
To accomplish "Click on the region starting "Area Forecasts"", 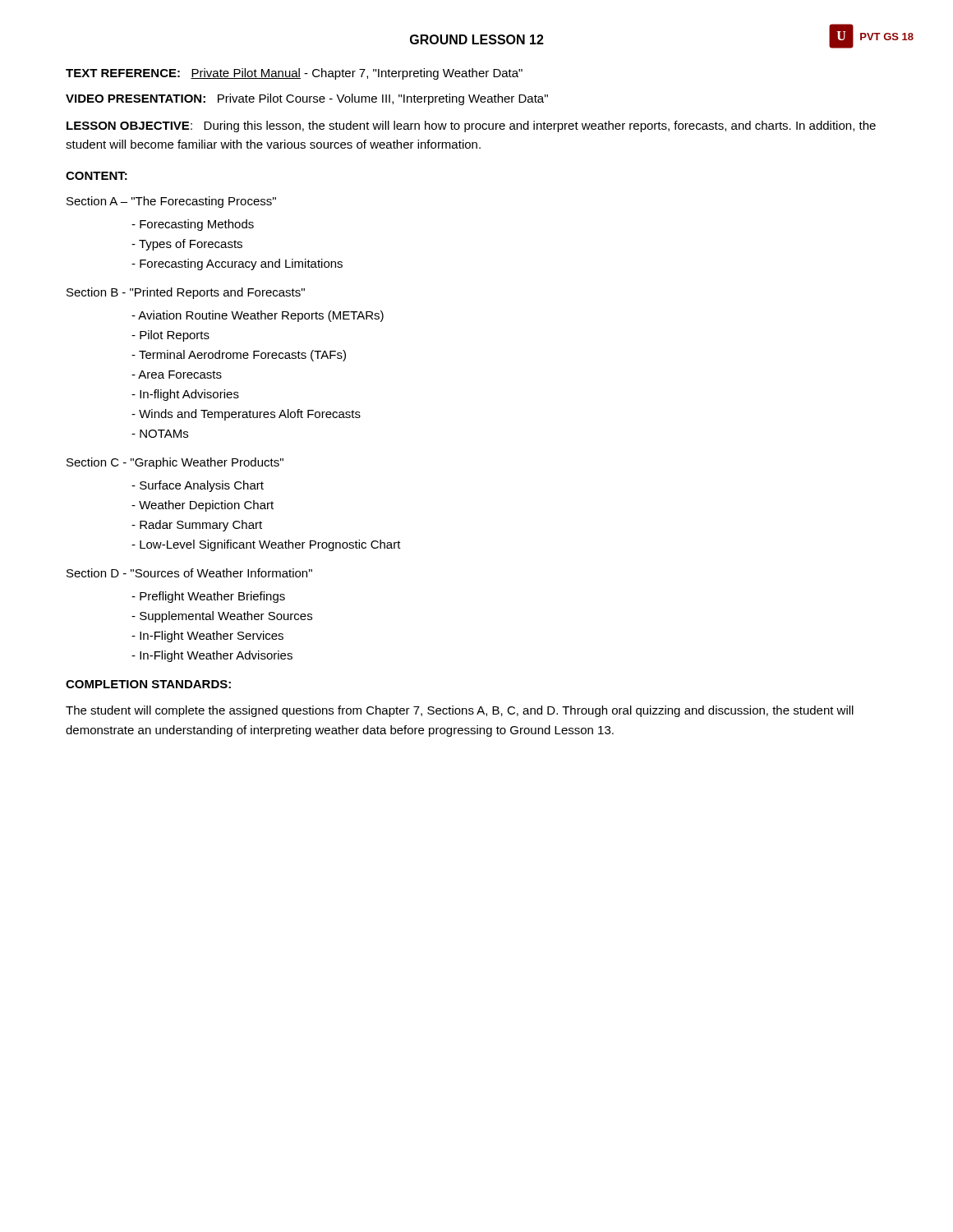I will [177, 374].
